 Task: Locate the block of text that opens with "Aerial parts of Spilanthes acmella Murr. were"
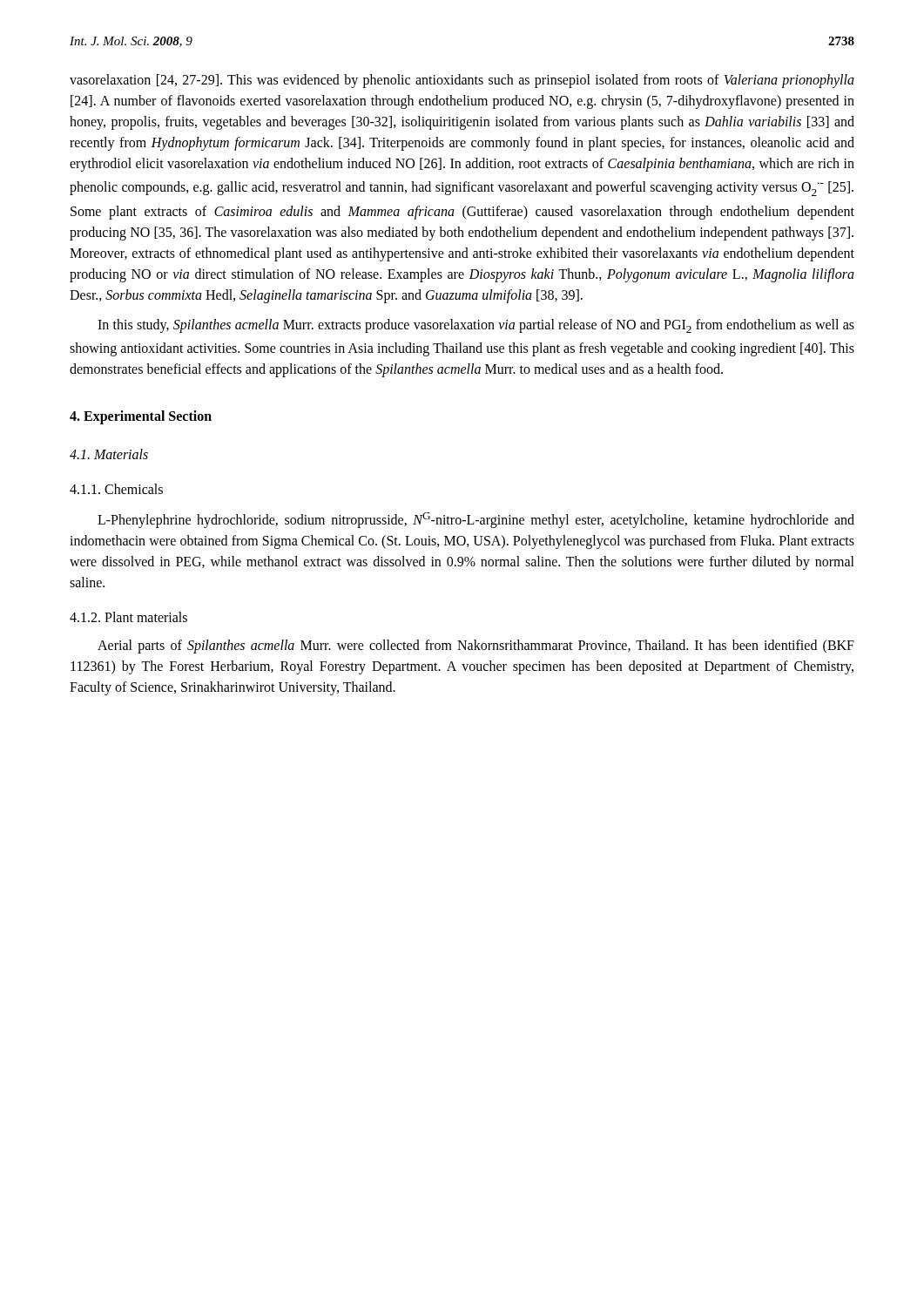(x=462, y=666)
